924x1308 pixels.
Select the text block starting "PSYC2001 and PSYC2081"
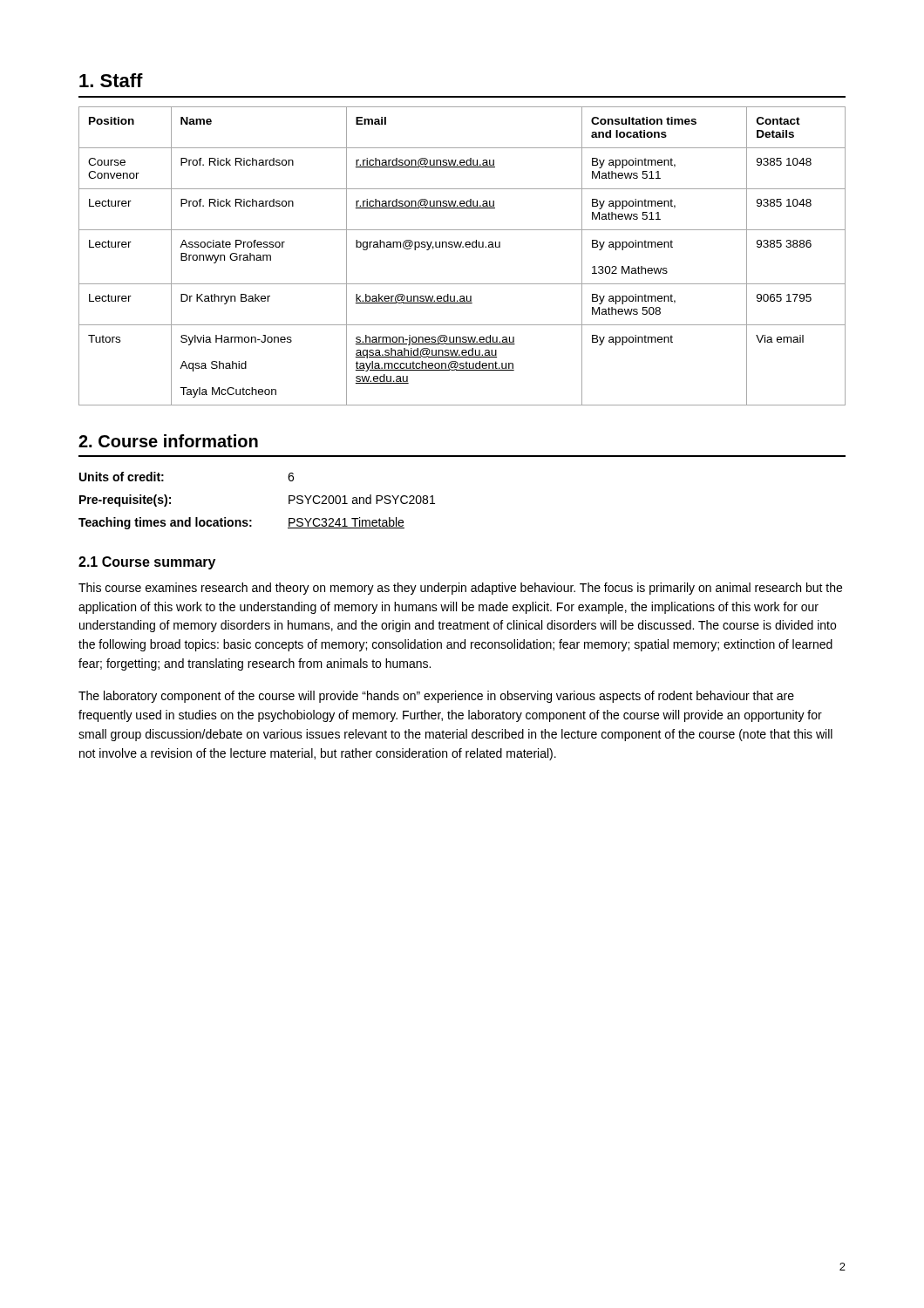(362, 500)
